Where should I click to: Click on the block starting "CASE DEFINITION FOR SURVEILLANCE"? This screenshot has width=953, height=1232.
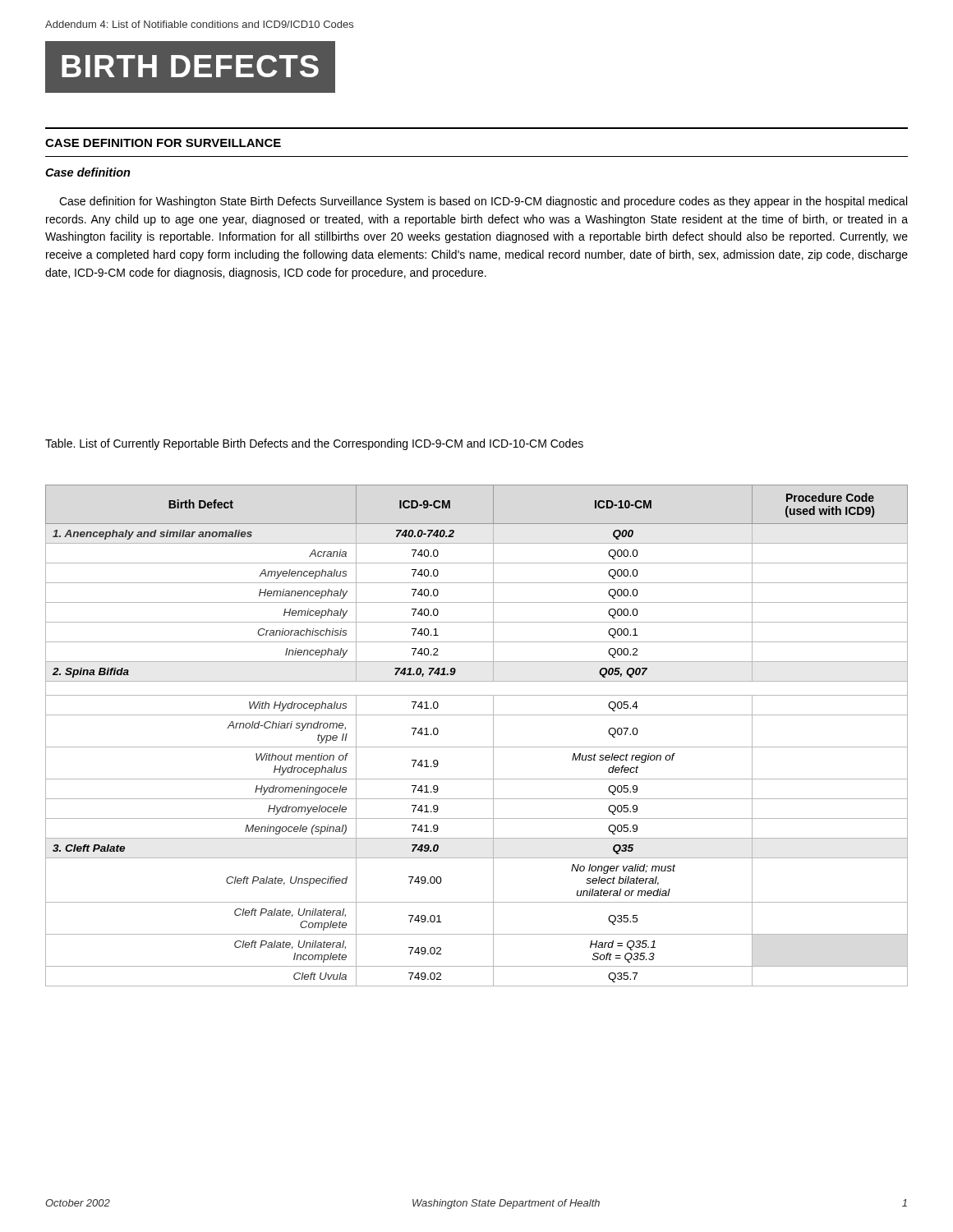[163, 143]
